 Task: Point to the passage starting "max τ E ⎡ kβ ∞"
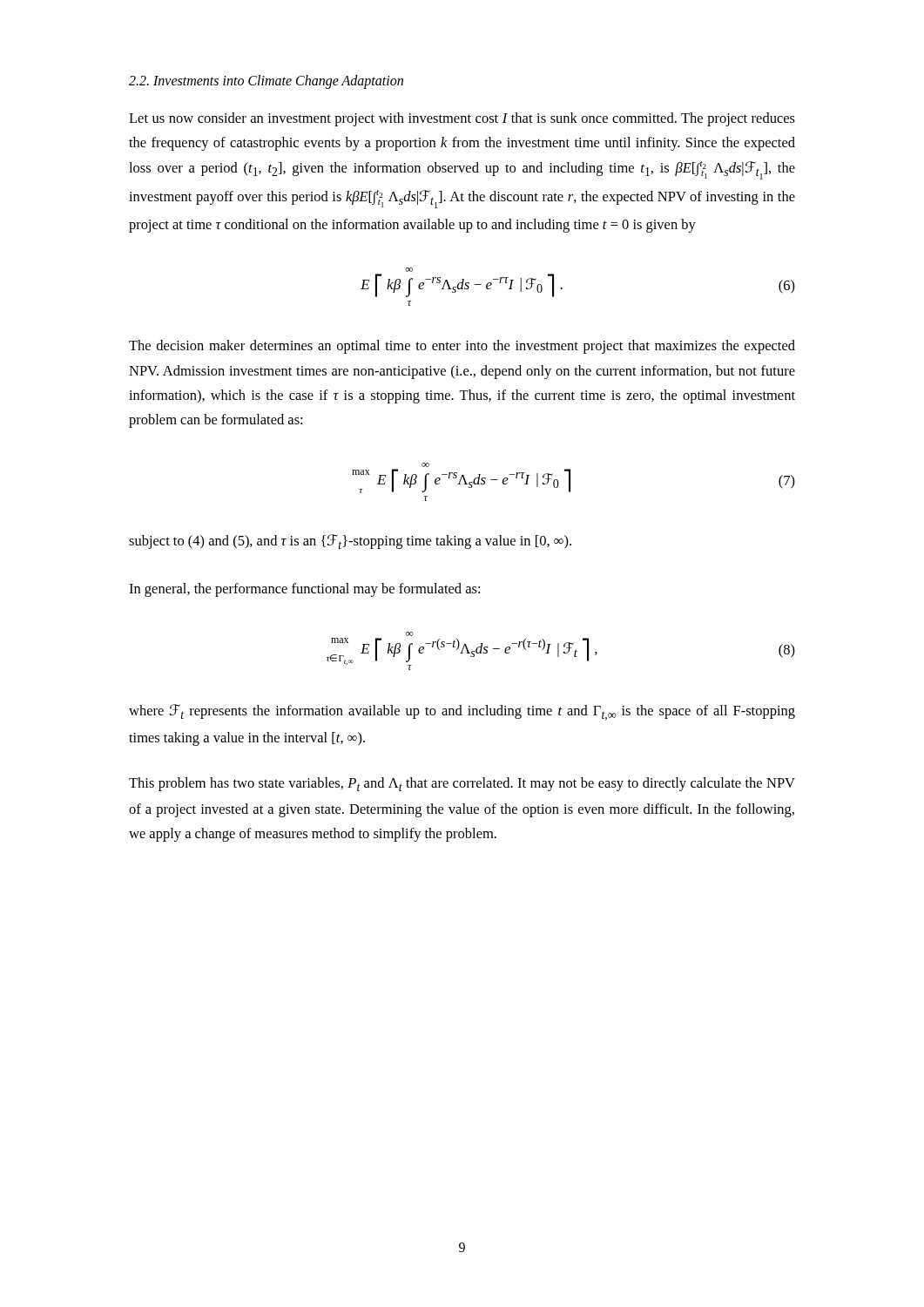(x=573, y=481)
